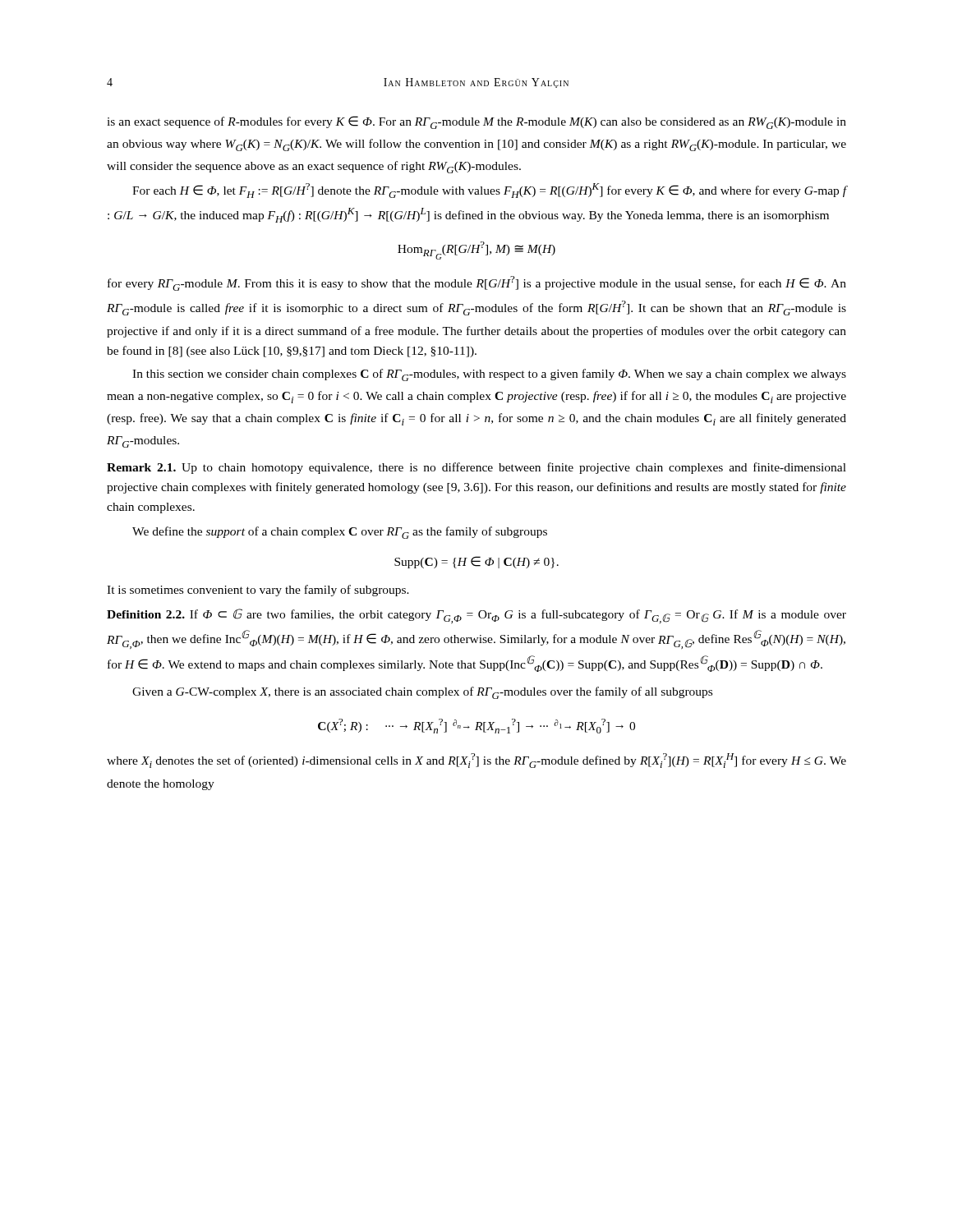The image size is (953, 1232).
Task: Click on the text block with the text "We define the support of a chain complex"
Action: click(x=476, y=533)
